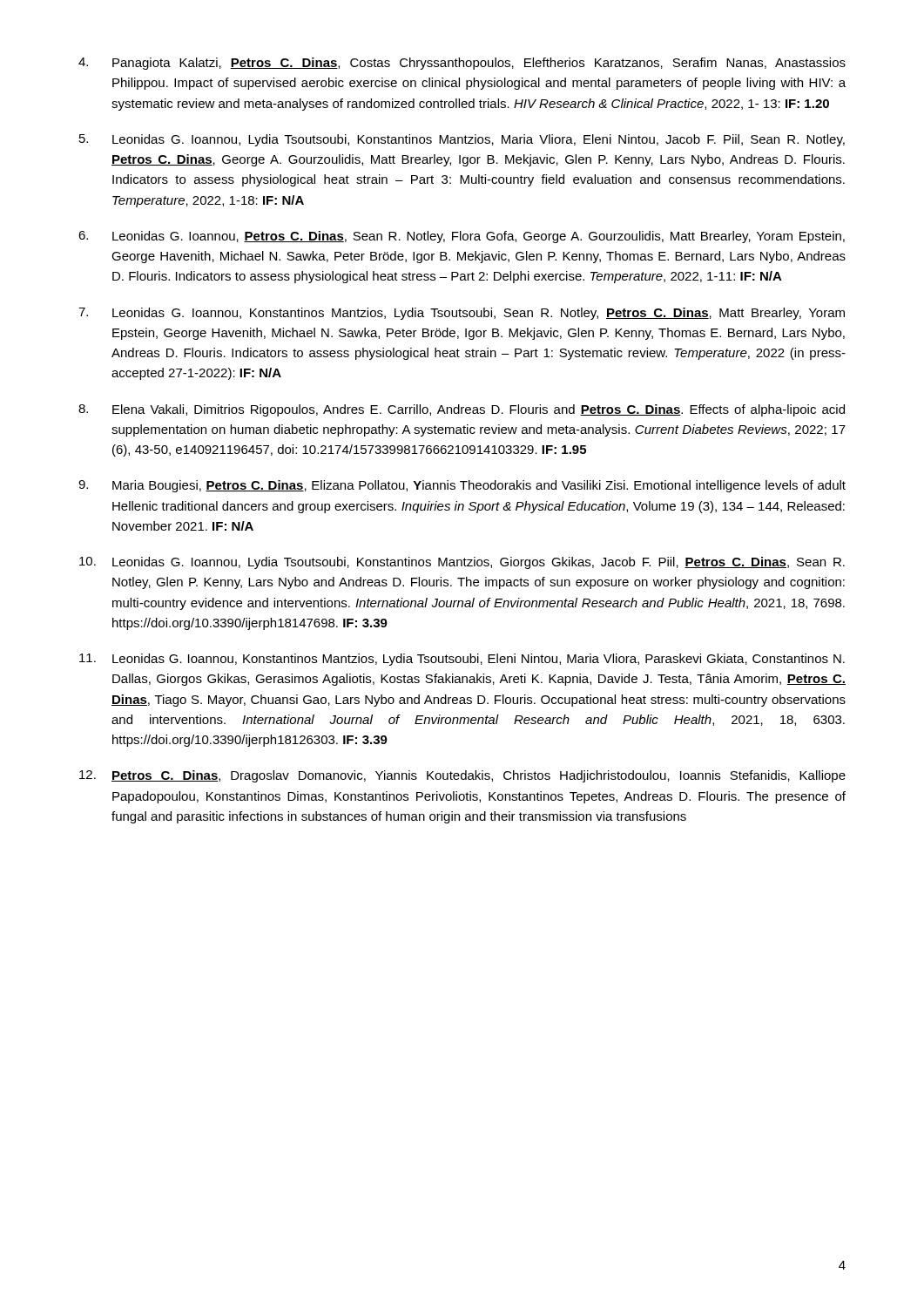Click on the list item containing "6. Leonidas G."
The image size is (924, 1307).
click(462, 256)
